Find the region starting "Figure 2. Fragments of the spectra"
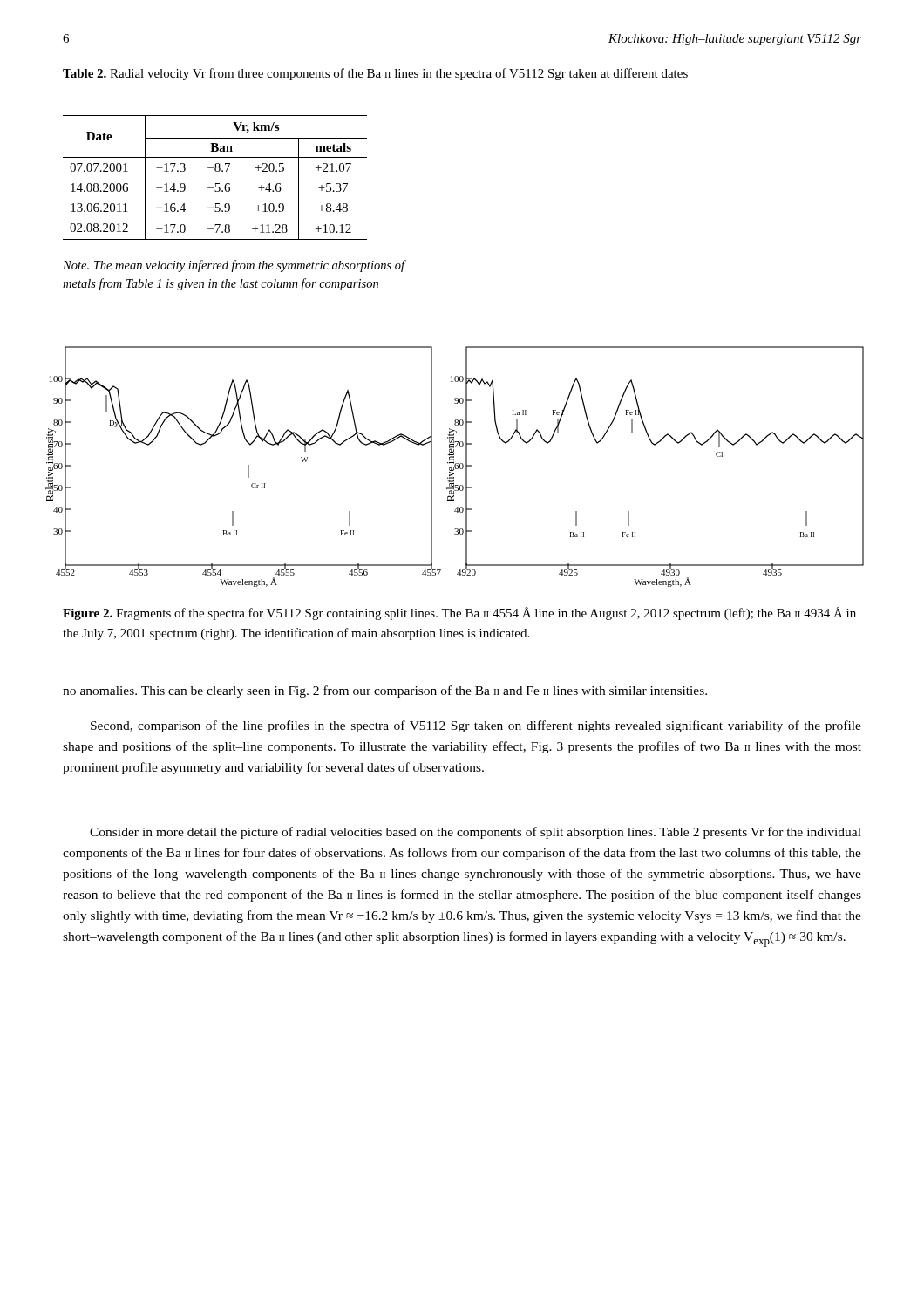The height and width of the screenshot is (1308, 924). click(459, 623)
